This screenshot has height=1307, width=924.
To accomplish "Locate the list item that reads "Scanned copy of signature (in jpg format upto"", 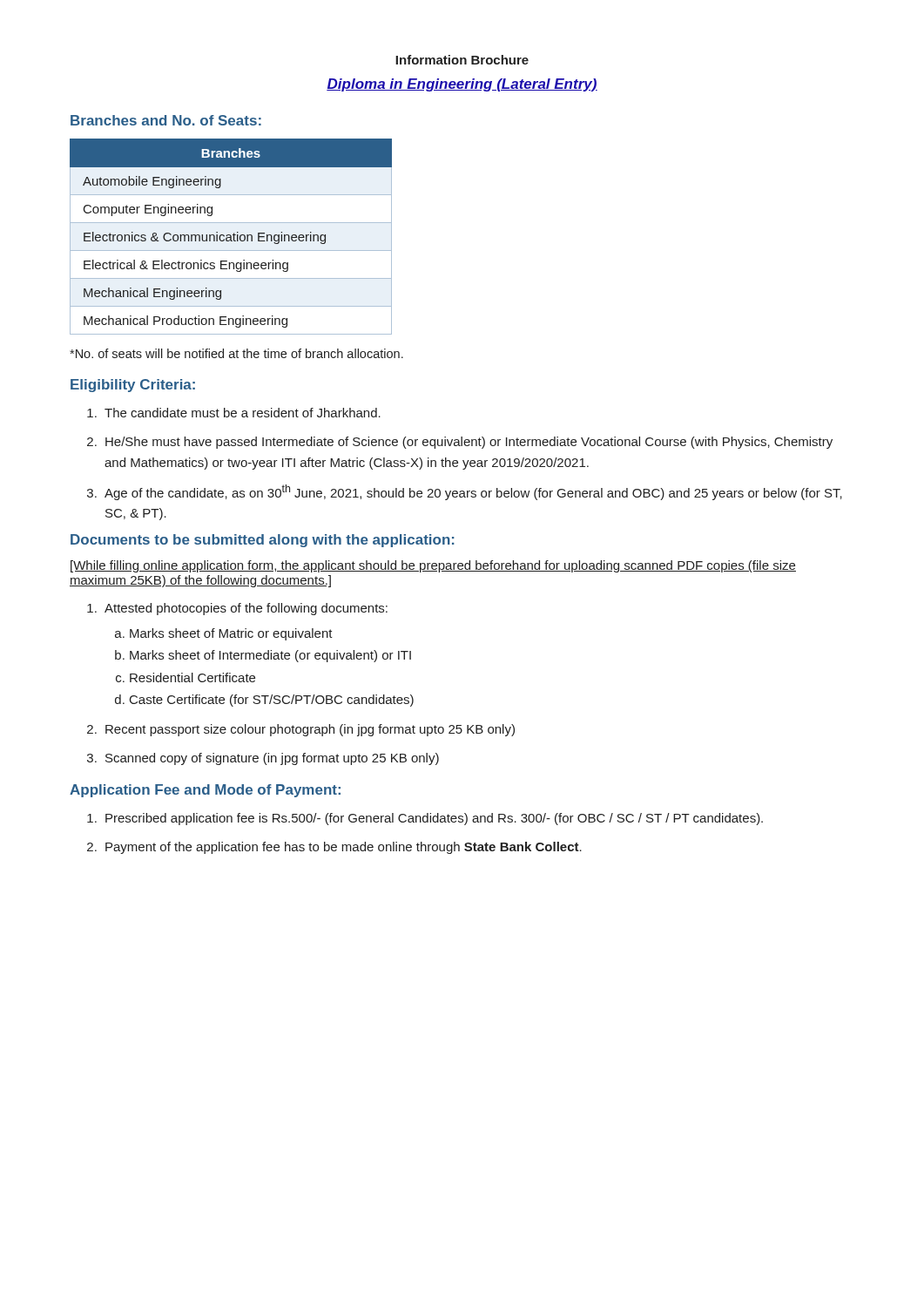I will coord(272,757).
